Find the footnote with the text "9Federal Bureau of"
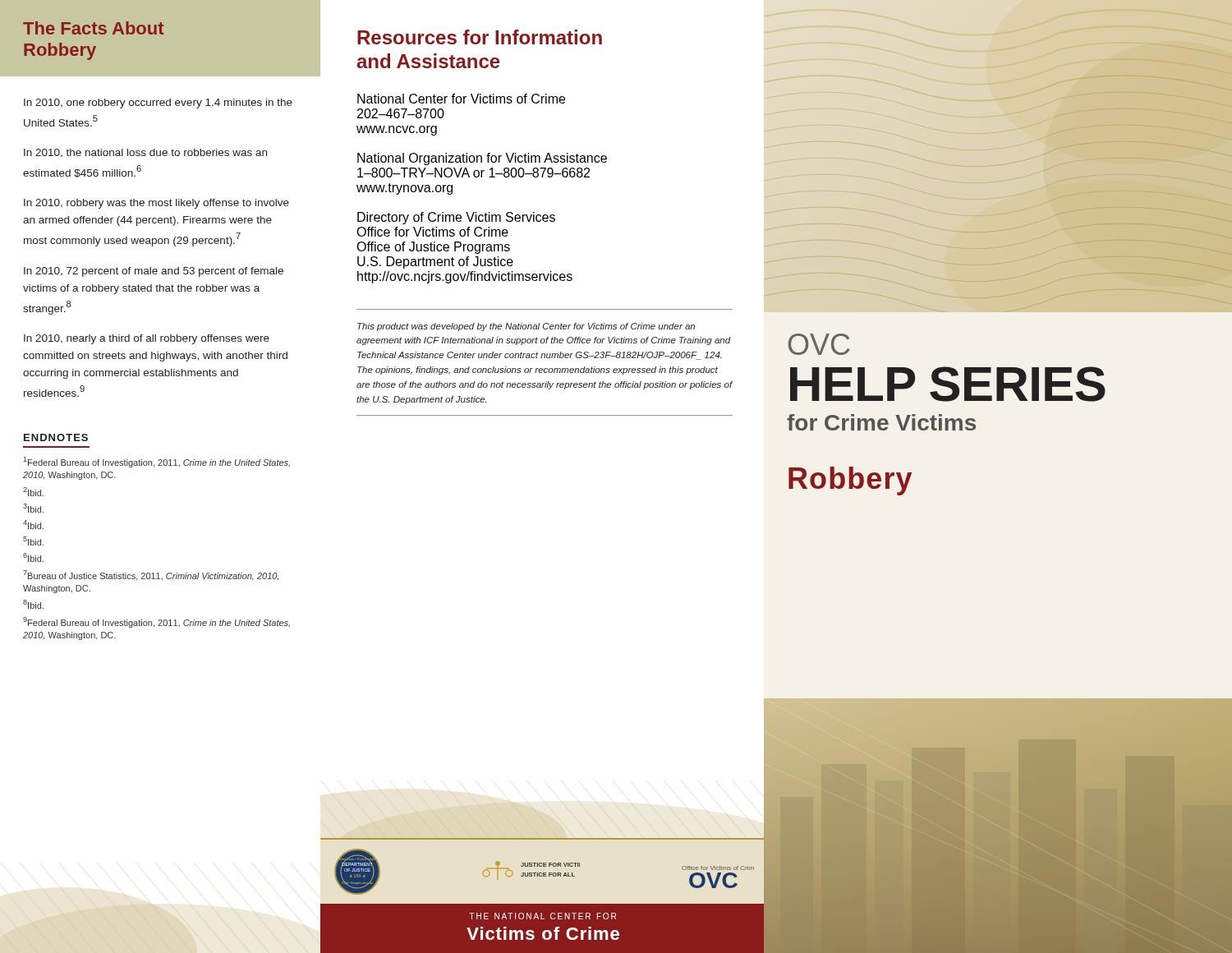Screen dimensions: 953x1232 tap(157, 628)
